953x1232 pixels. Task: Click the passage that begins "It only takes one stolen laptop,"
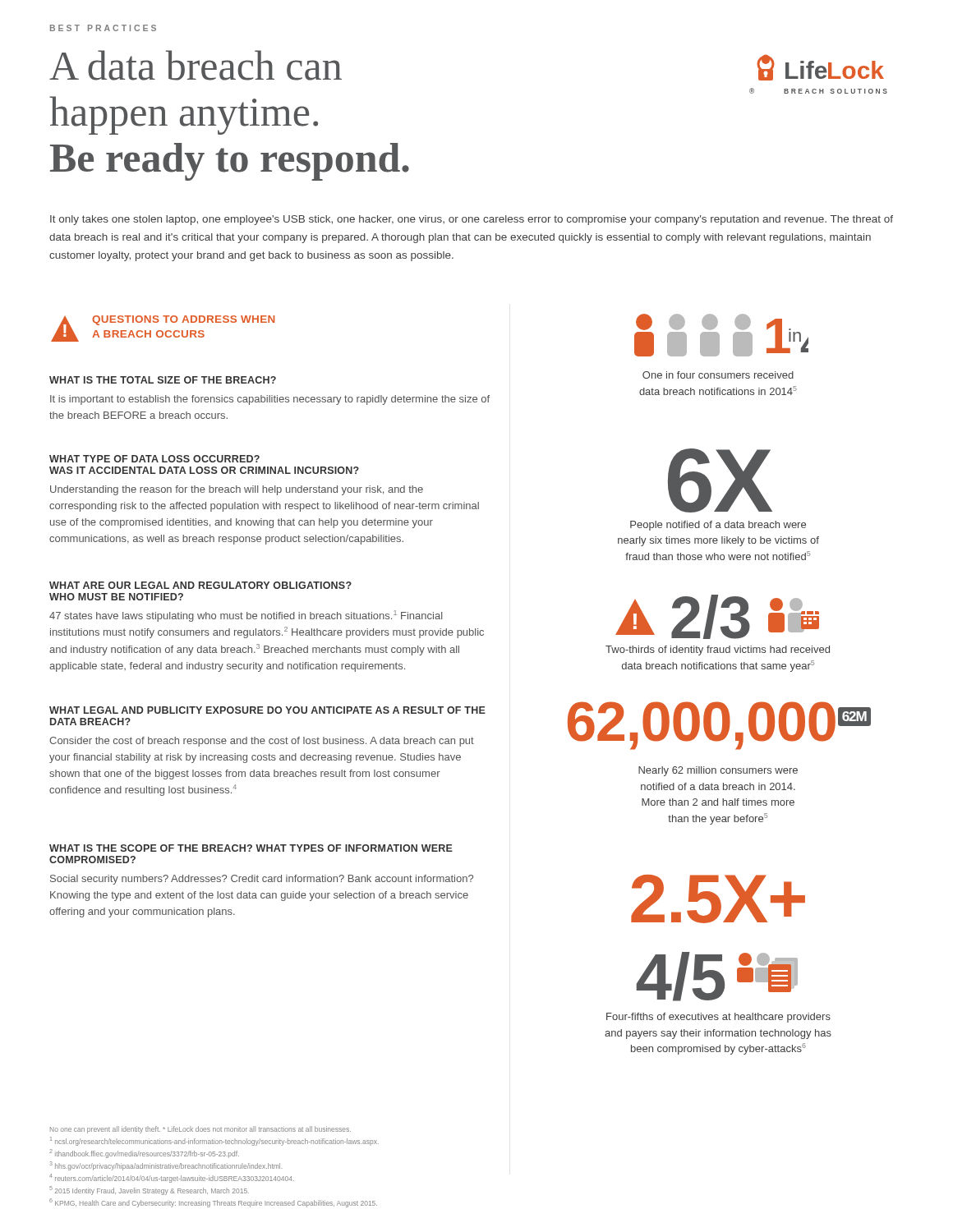pos(471,237)
